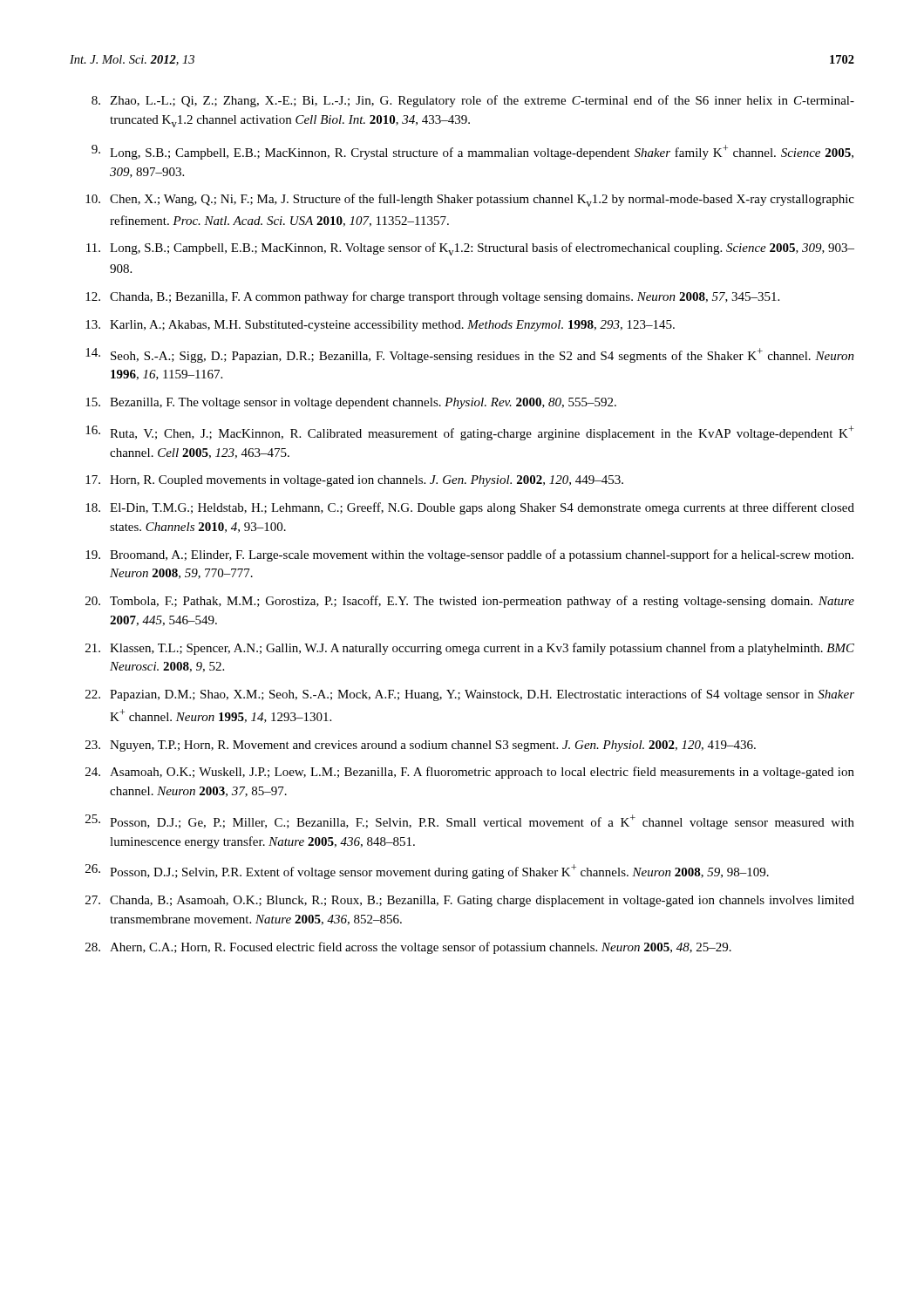Where is the passage that starts "18. El-Din, T.M.G.; Heldstab, H.;"?
The width and height of the screenshot is (924, 1308).
click(462, 518)
